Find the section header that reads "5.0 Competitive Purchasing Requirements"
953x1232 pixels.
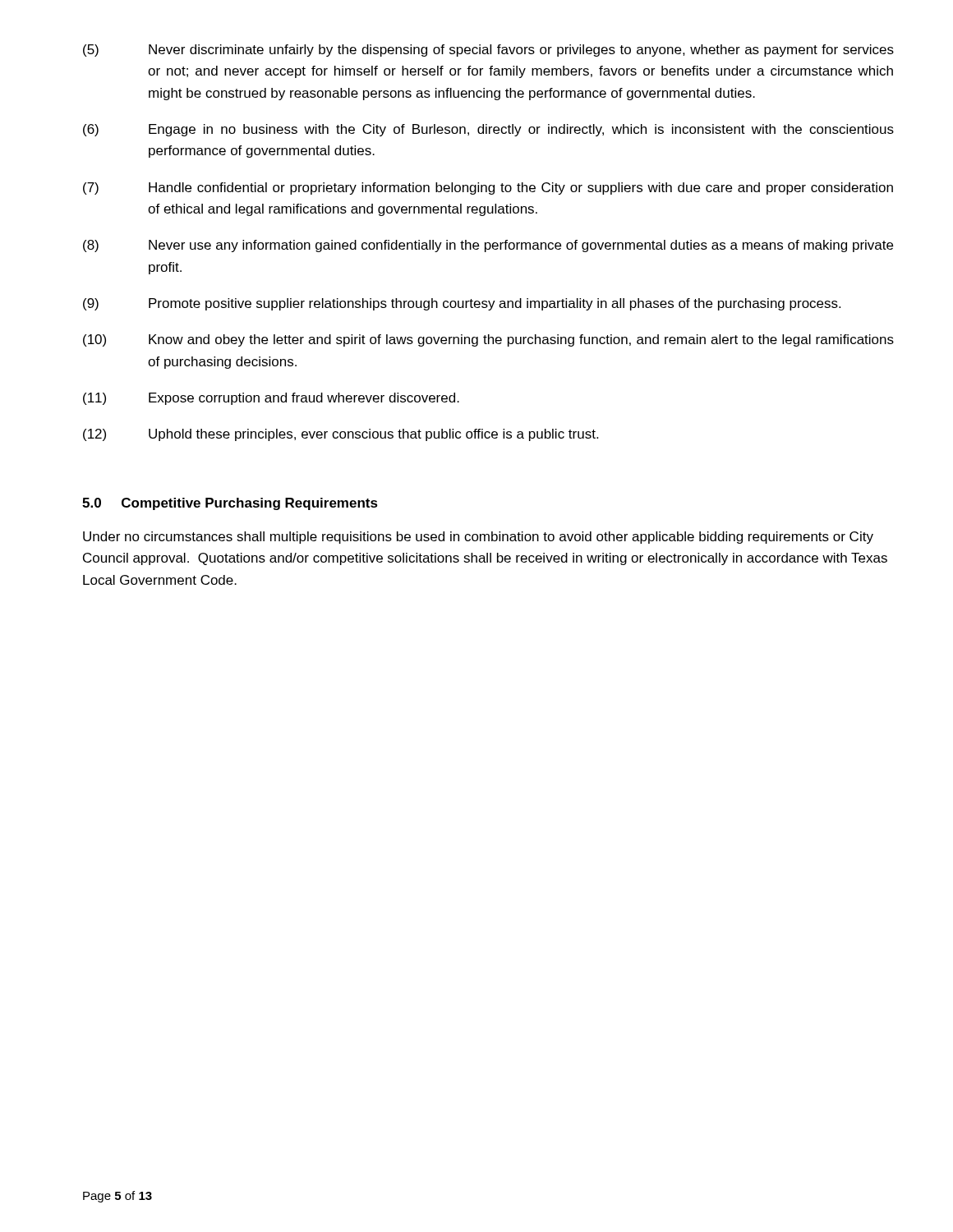230,503
